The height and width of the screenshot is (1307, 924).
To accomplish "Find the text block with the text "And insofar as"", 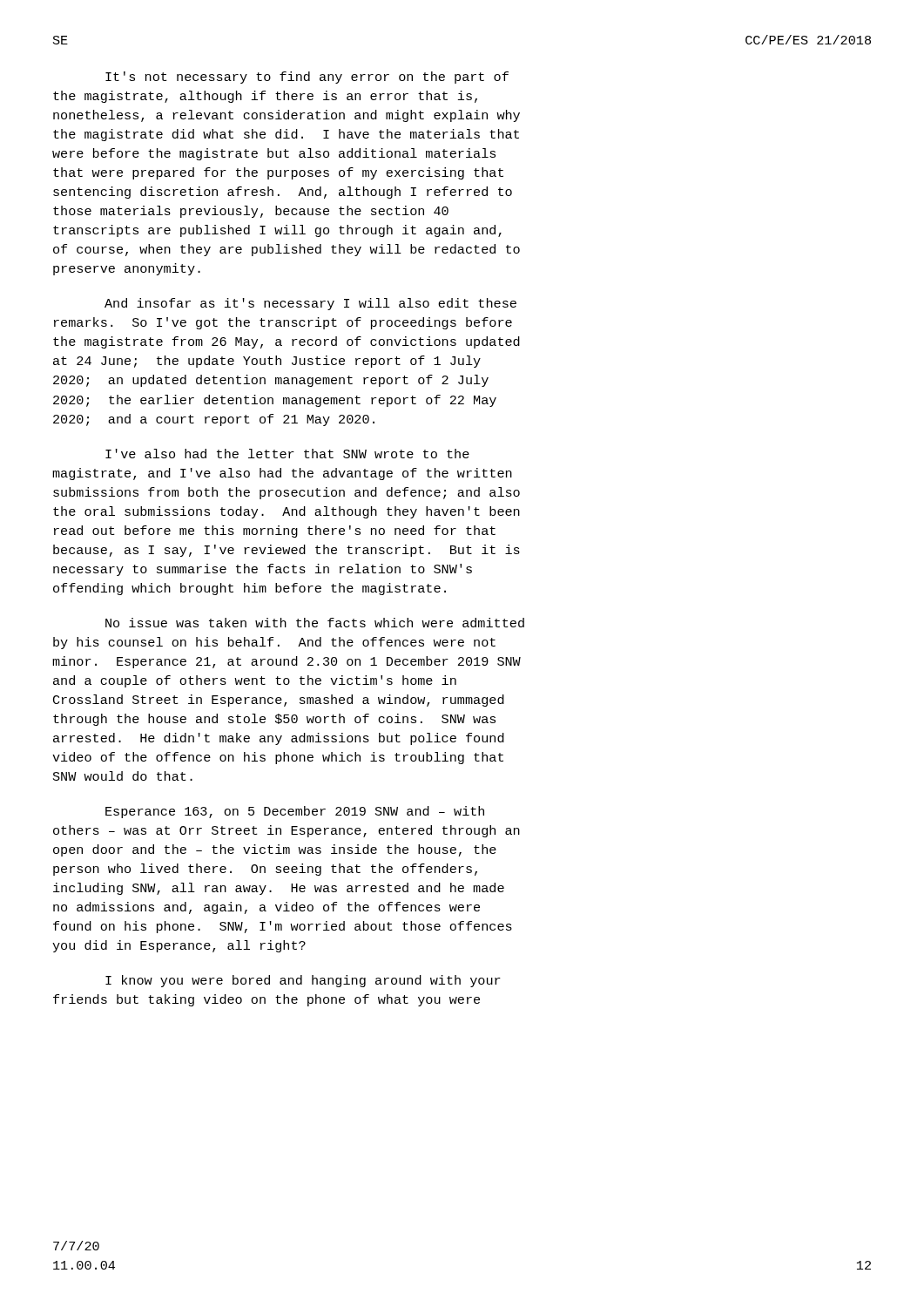I will click(286, 362).
